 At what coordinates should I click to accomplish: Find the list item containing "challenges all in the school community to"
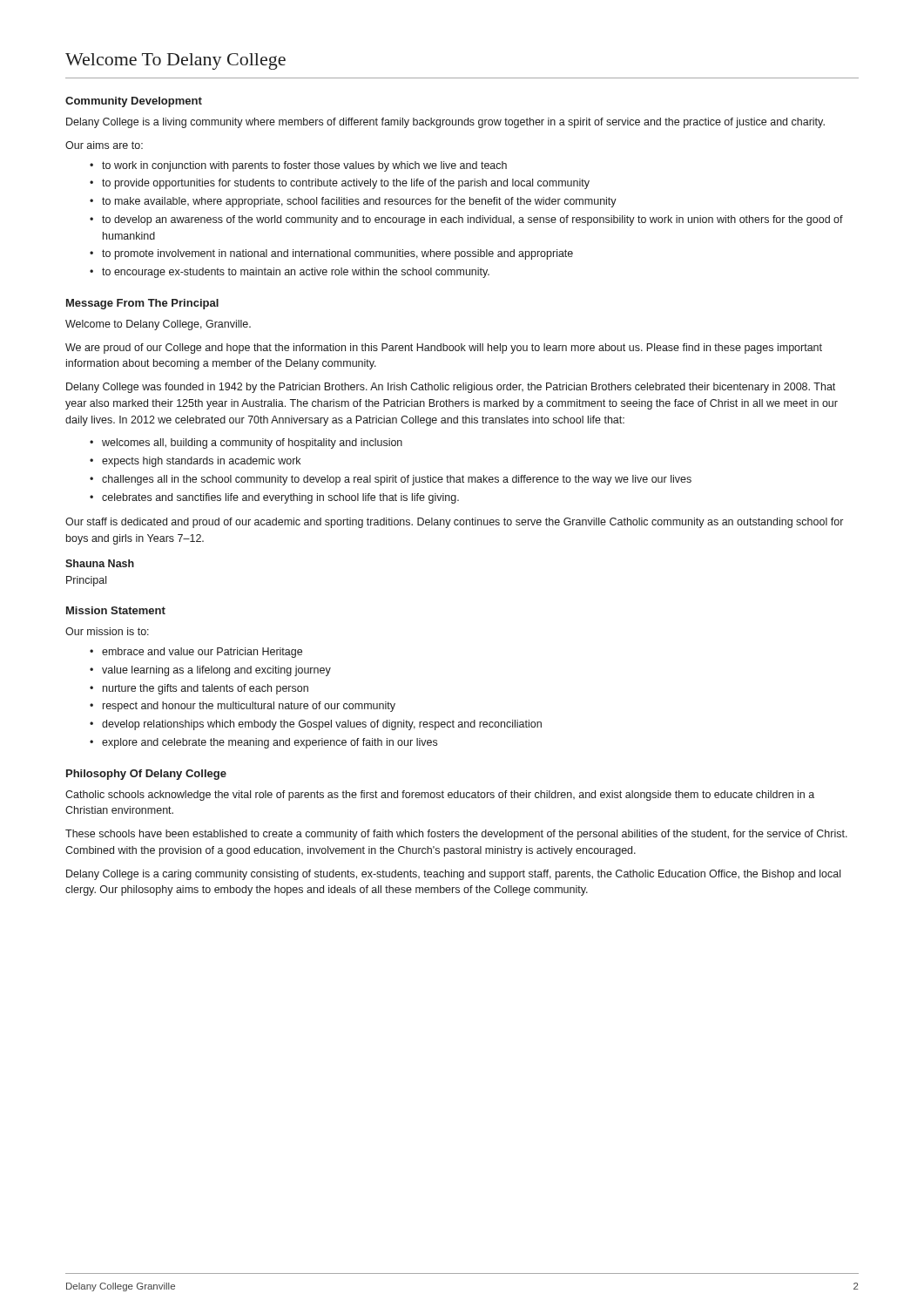pos(397,479)
